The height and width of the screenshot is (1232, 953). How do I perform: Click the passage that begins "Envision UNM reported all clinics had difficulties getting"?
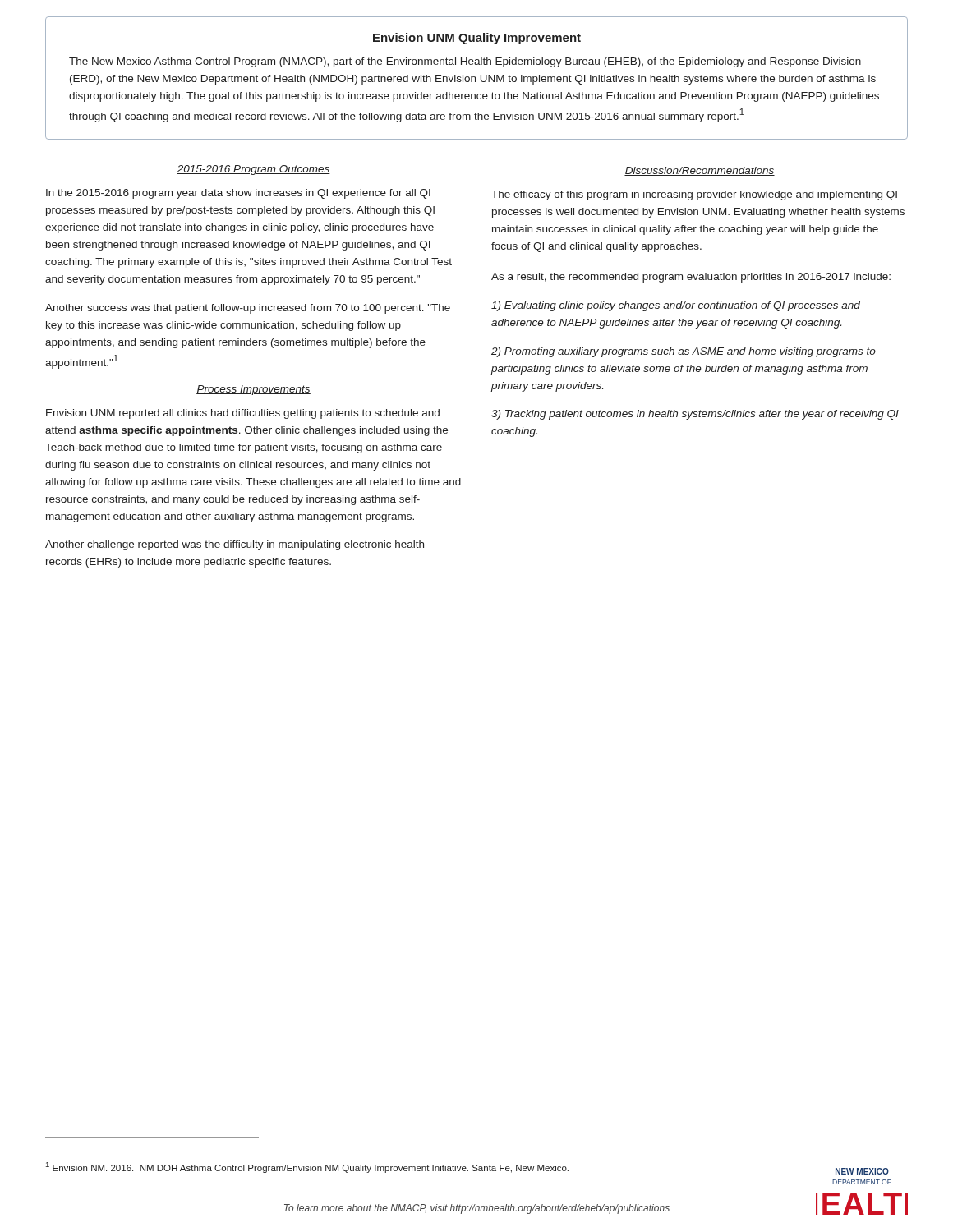point(253,464)
